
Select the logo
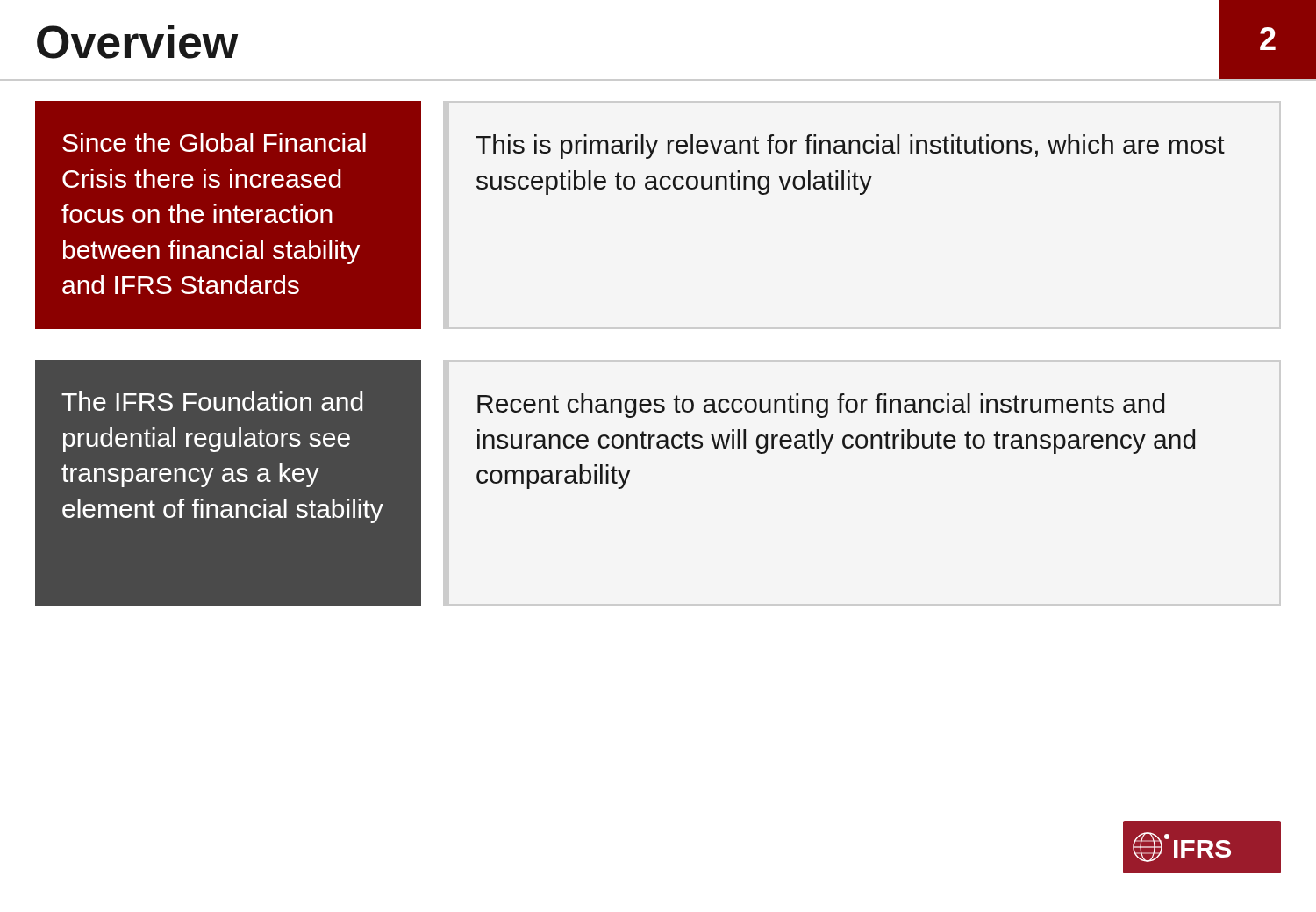[x=1202, y=849]
